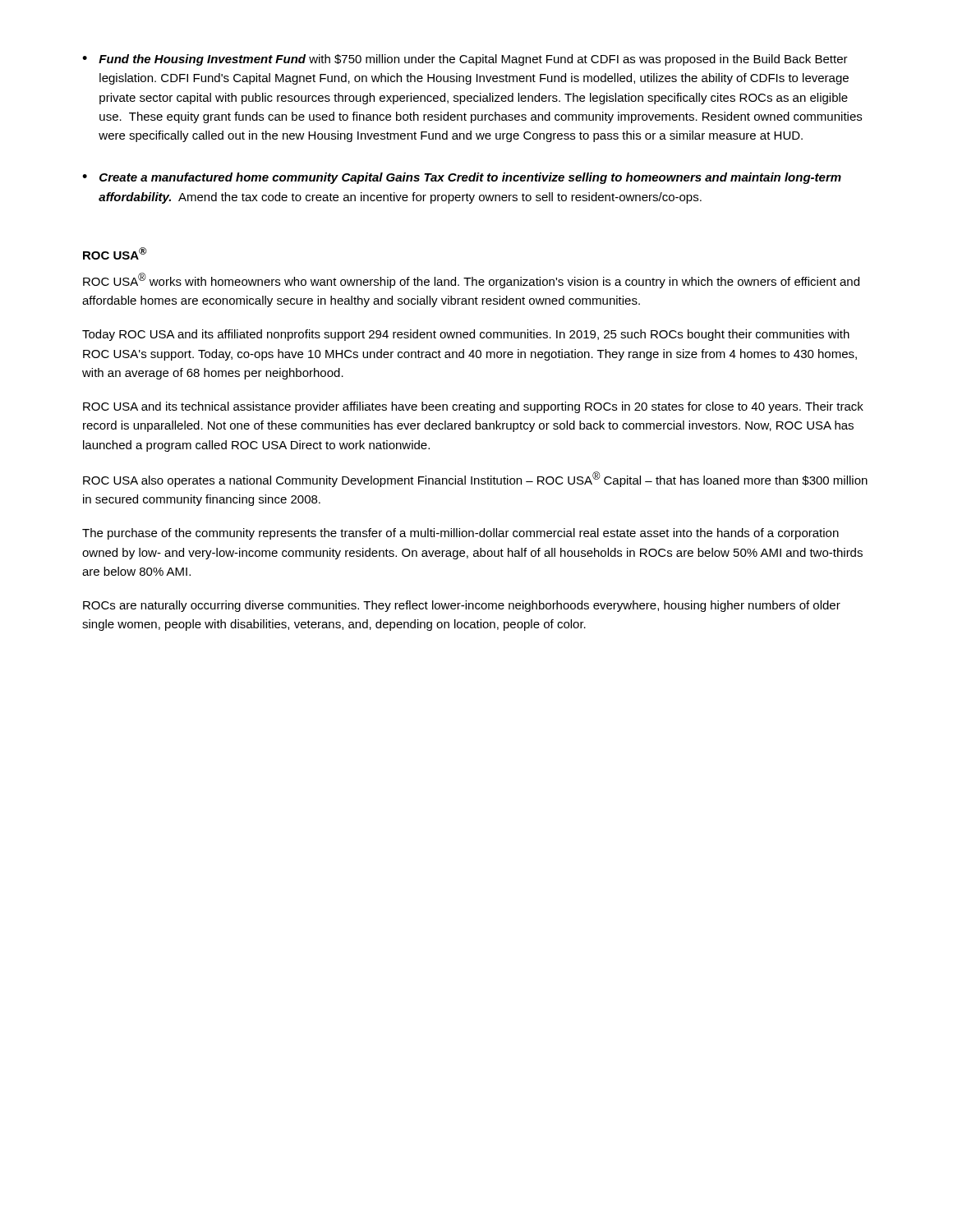Click the passage that begins "ROC USA and its technical assistance"
This screenshot has width=953, height=1232.
[x=473, y=425]
